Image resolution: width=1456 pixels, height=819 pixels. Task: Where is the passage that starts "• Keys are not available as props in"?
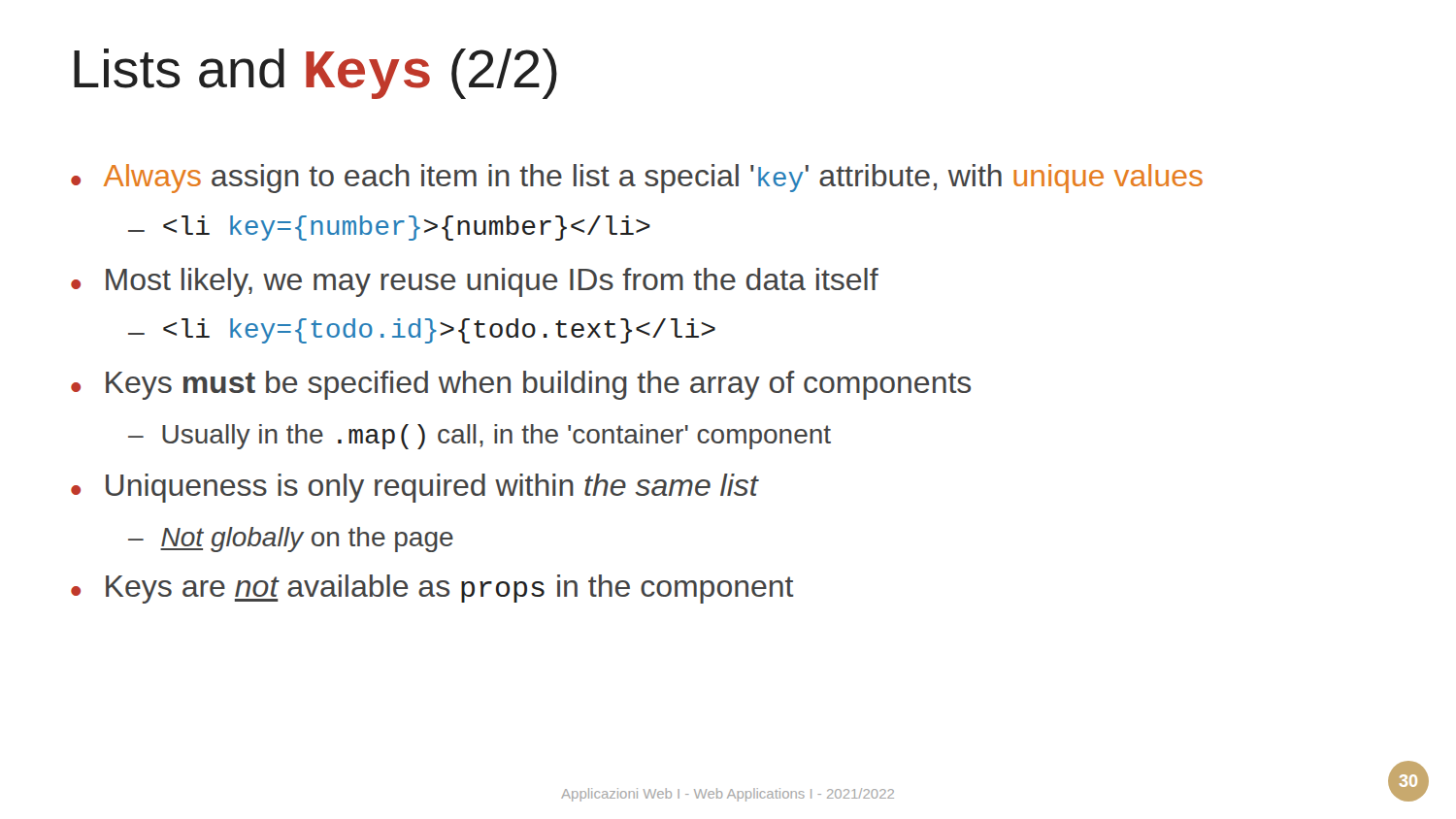pos(728,590)
